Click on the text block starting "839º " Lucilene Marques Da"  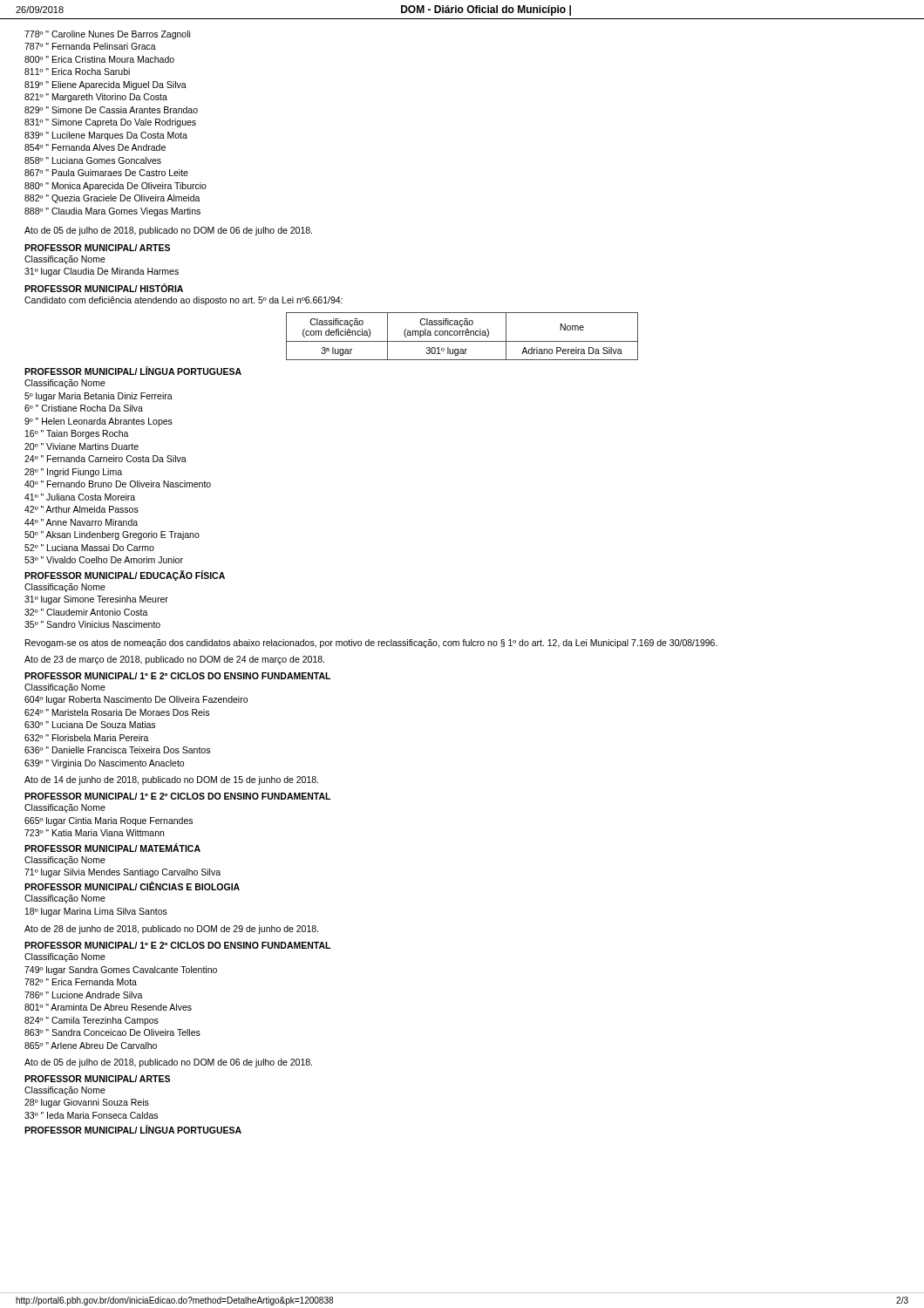pos(106,135)
